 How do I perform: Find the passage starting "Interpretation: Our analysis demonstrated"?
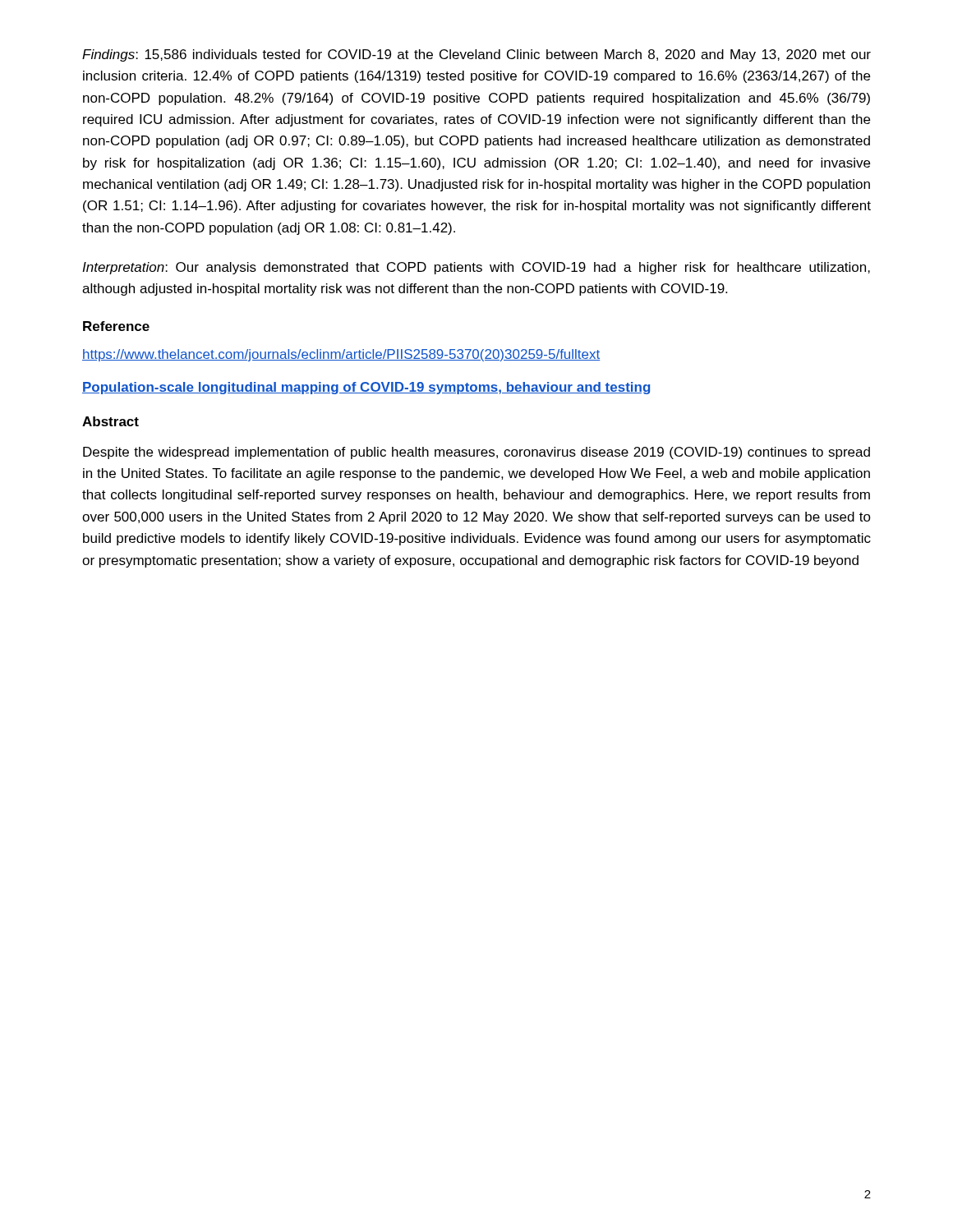(x=476, y=278)
